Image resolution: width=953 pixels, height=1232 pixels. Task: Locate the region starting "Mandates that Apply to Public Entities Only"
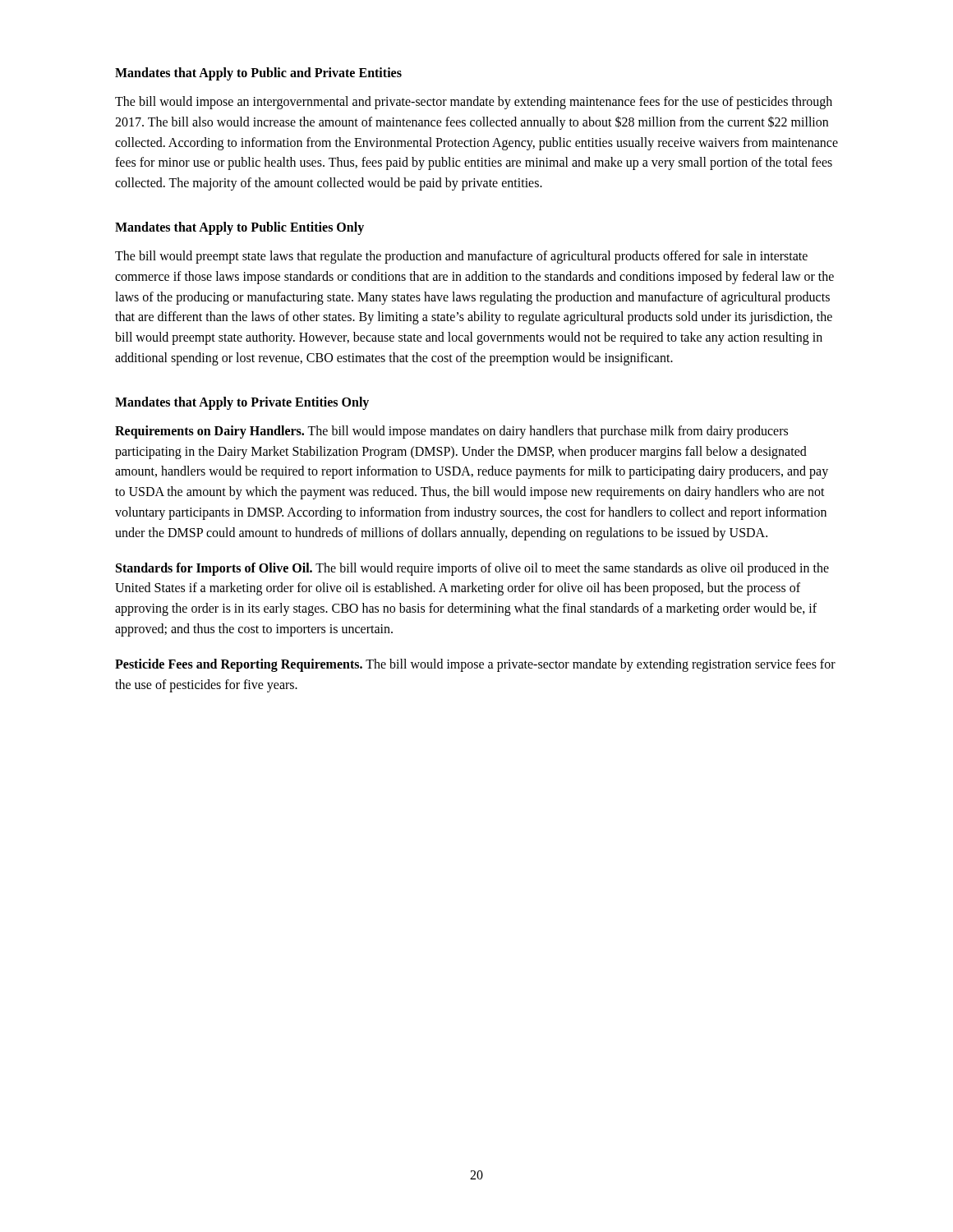point(240,227)
